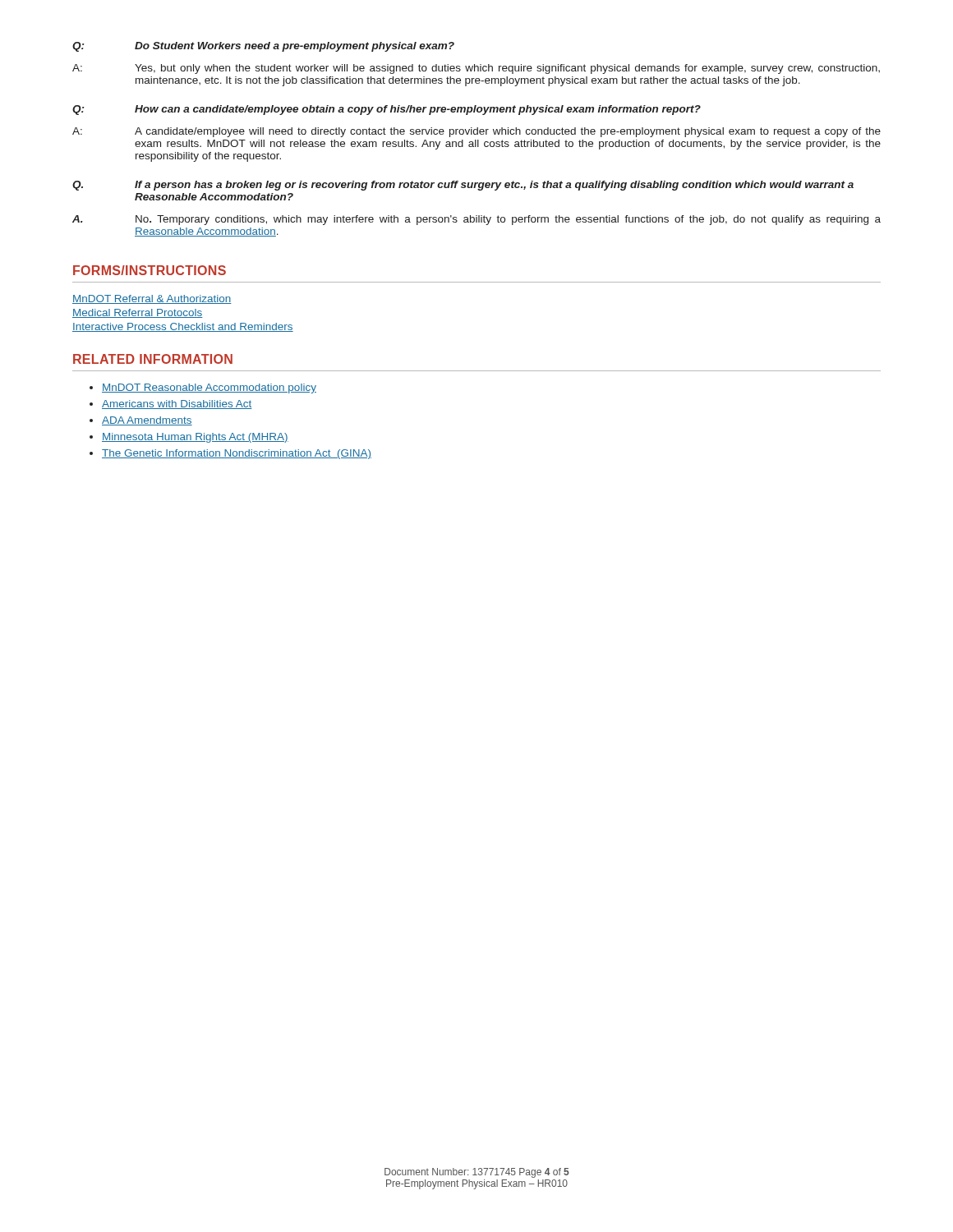
Task: Click on the text block containing "MnDOT Referral & Authorization Medical Referral"
Action: (152, 299)
